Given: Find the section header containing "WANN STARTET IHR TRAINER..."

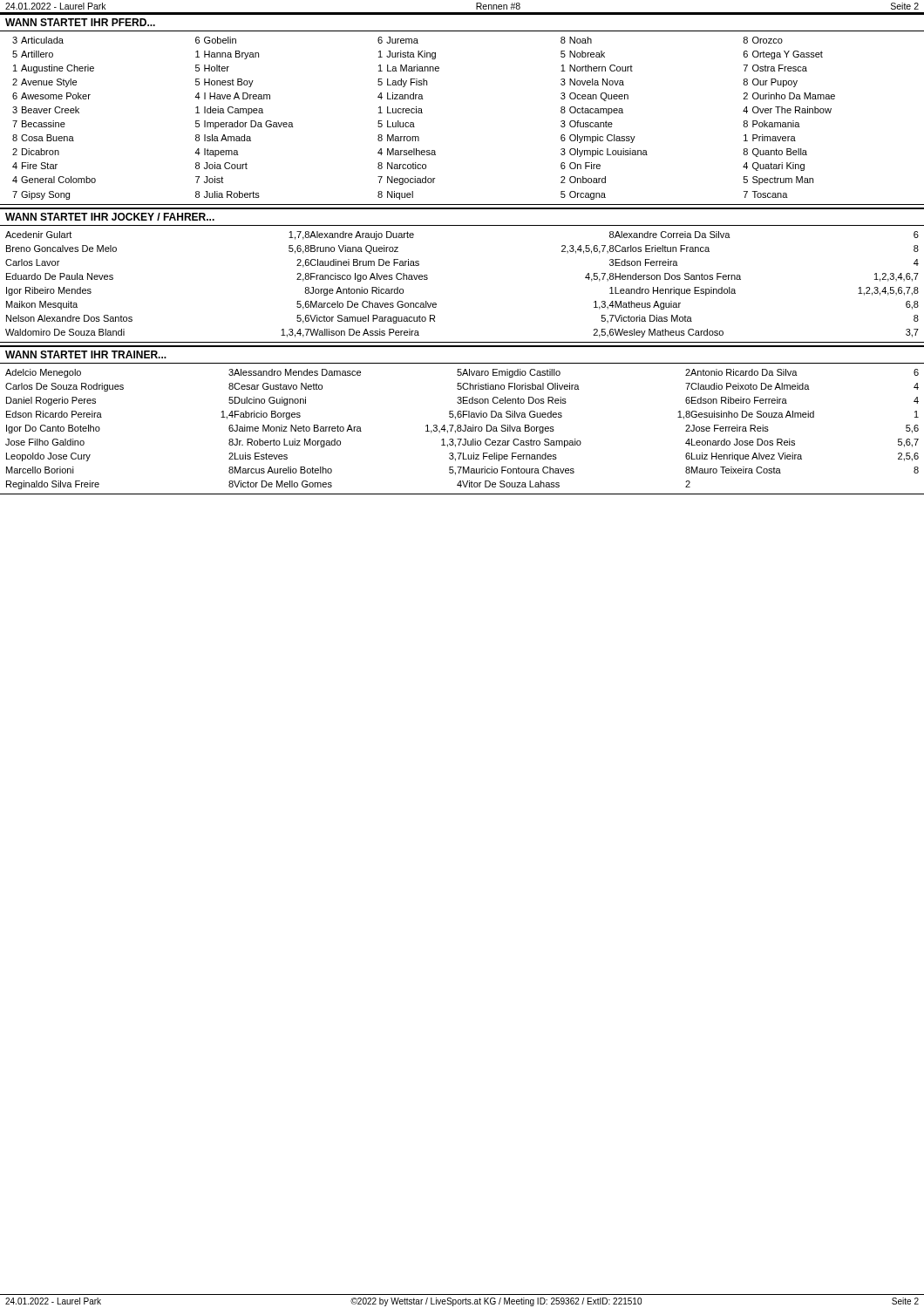Looking at the screenshot, I should tap(86, 355).
